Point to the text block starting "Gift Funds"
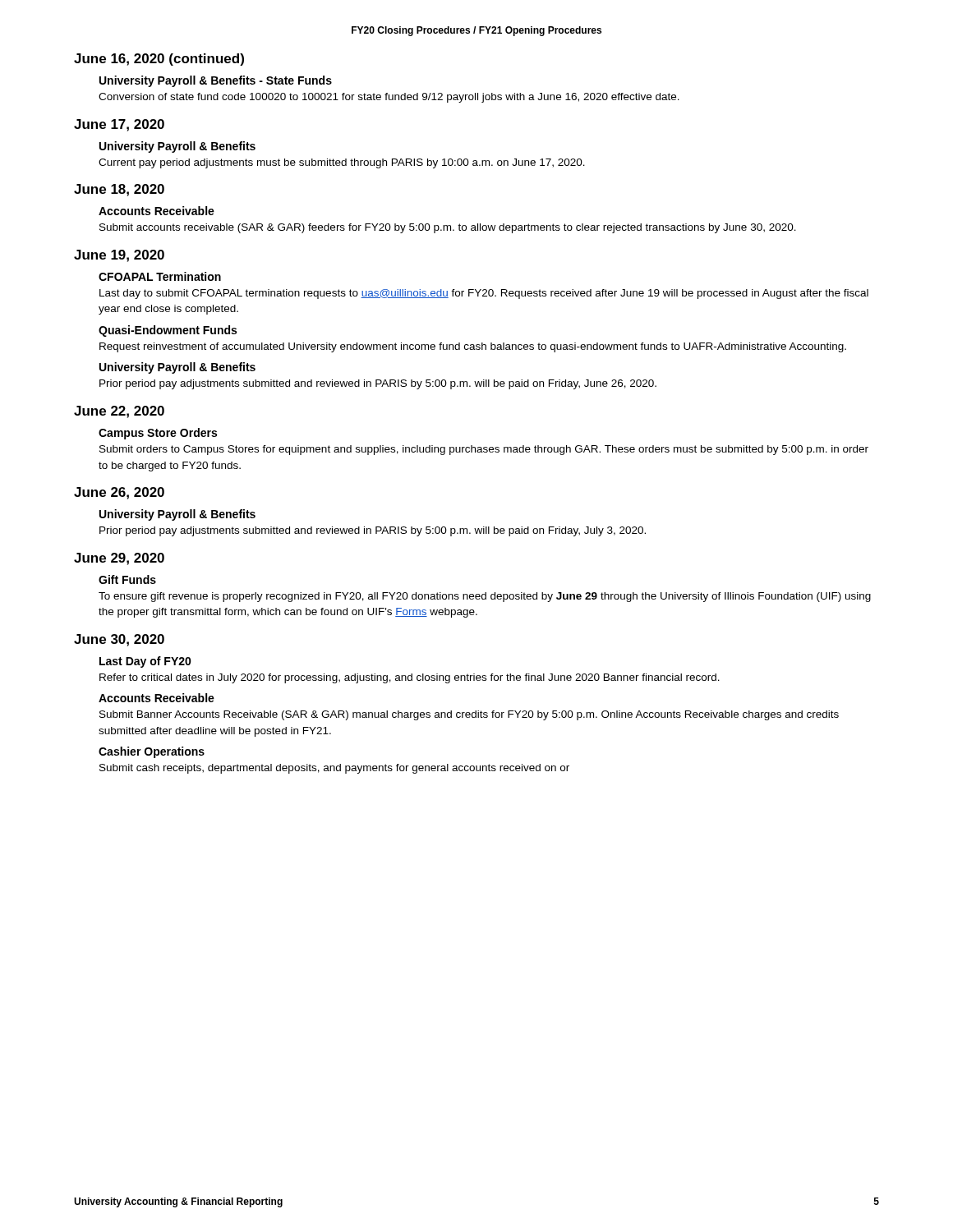This screenshot has height=1232, width=953. point(127,580)
